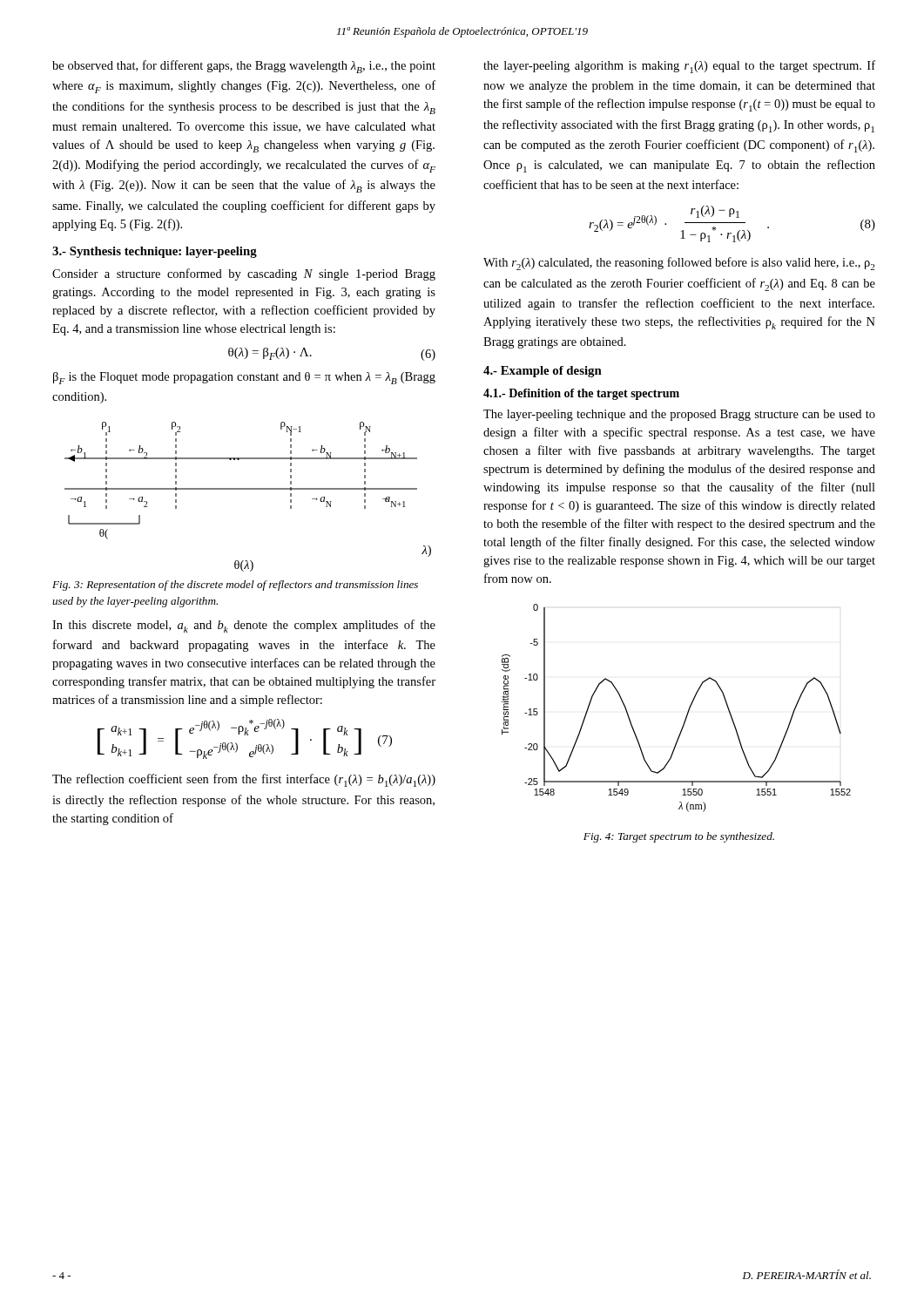Select the schematic
Viewport: 924px width, 1307px height.
pos(244,494)
